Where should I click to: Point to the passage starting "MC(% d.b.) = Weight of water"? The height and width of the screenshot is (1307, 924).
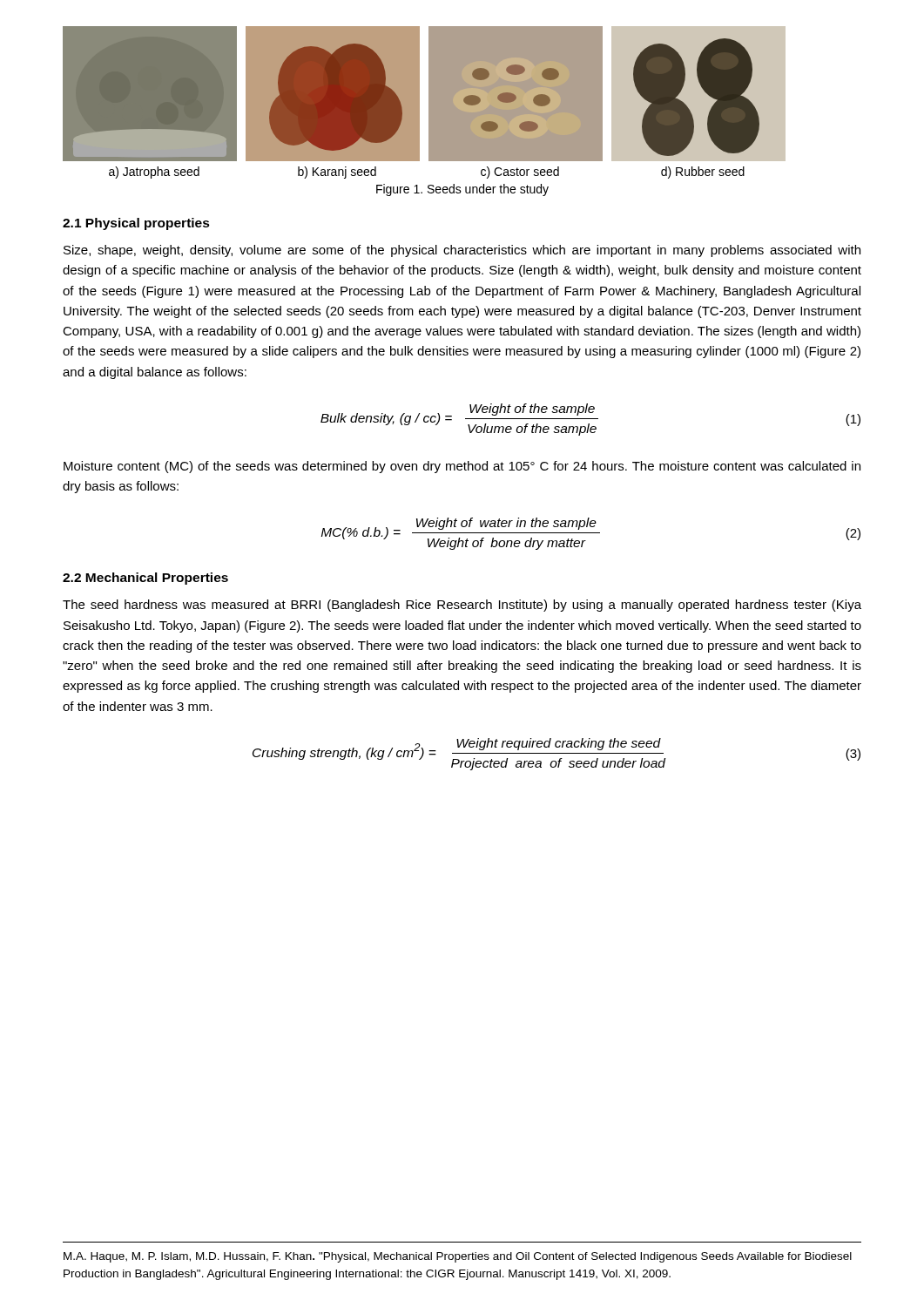tap(591, 533)
